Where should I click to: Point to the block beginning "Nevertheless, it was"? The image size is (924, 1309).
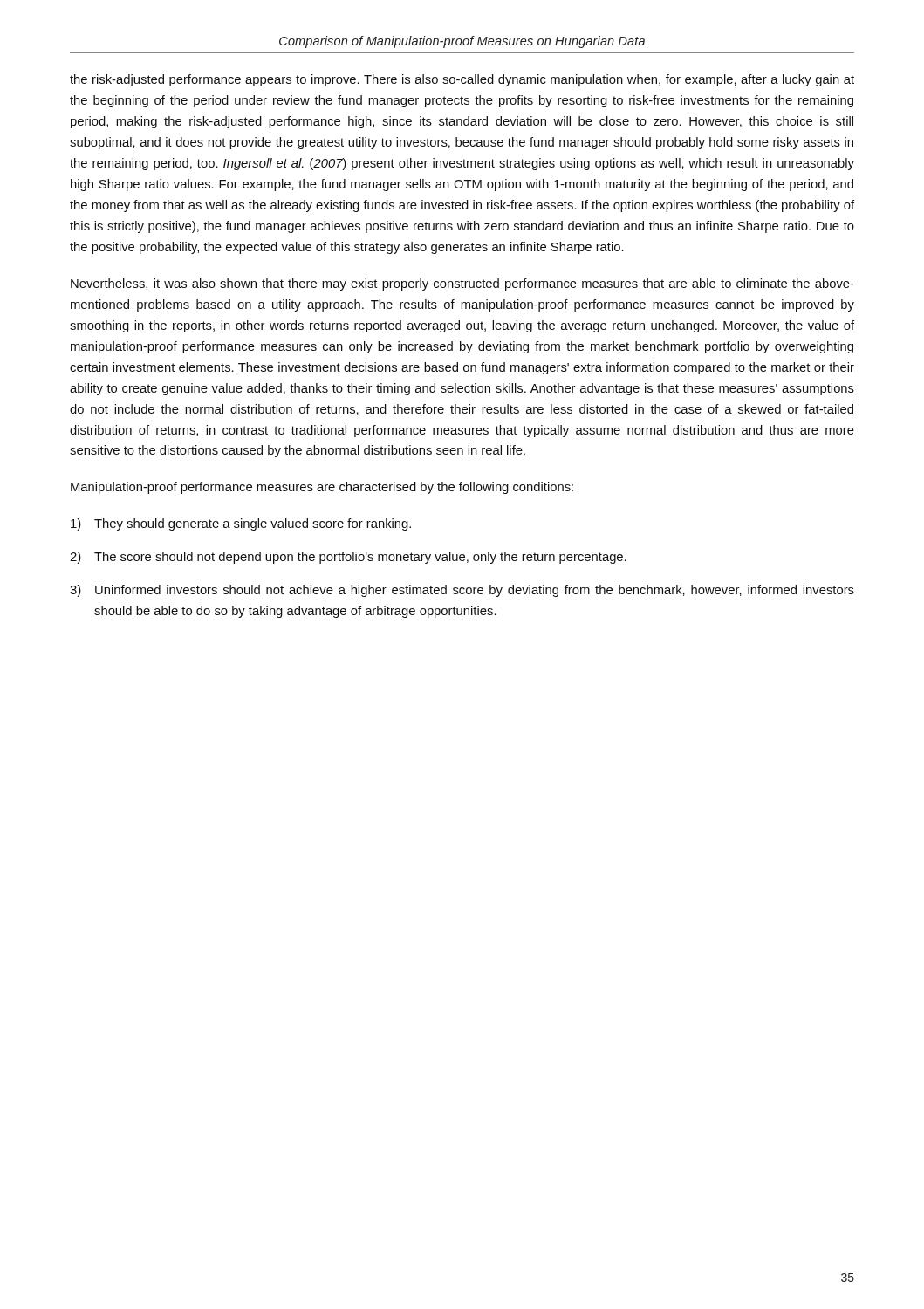tap(462, 367)
